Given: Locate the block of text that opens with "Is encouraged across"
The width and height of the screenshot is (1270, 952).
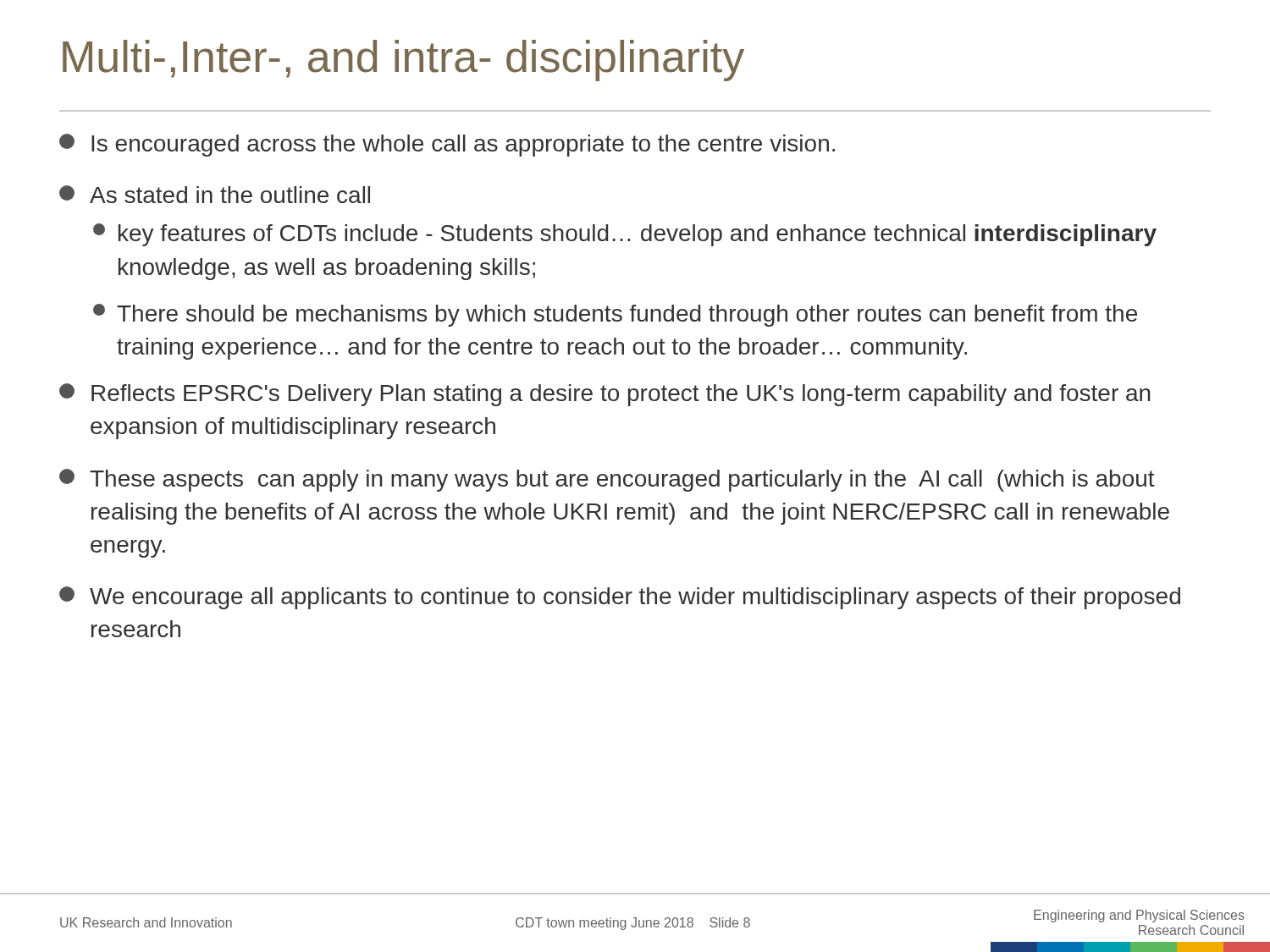Looking at the screenshot, I should pyautogui.click(x=635, y=144).
